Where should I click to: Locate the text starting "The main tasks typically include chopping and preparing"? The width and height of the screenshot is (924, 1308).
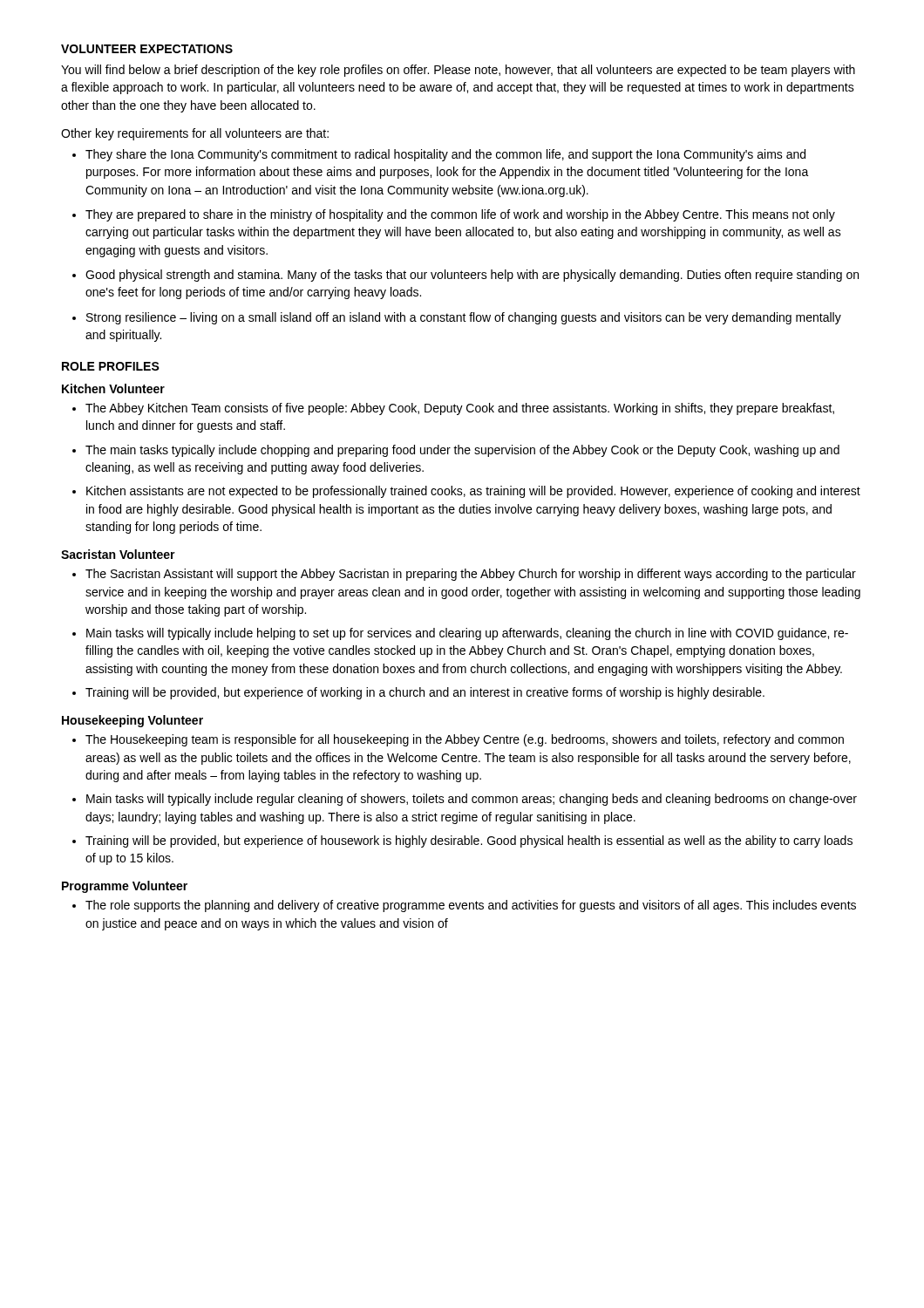click(463, 459)
